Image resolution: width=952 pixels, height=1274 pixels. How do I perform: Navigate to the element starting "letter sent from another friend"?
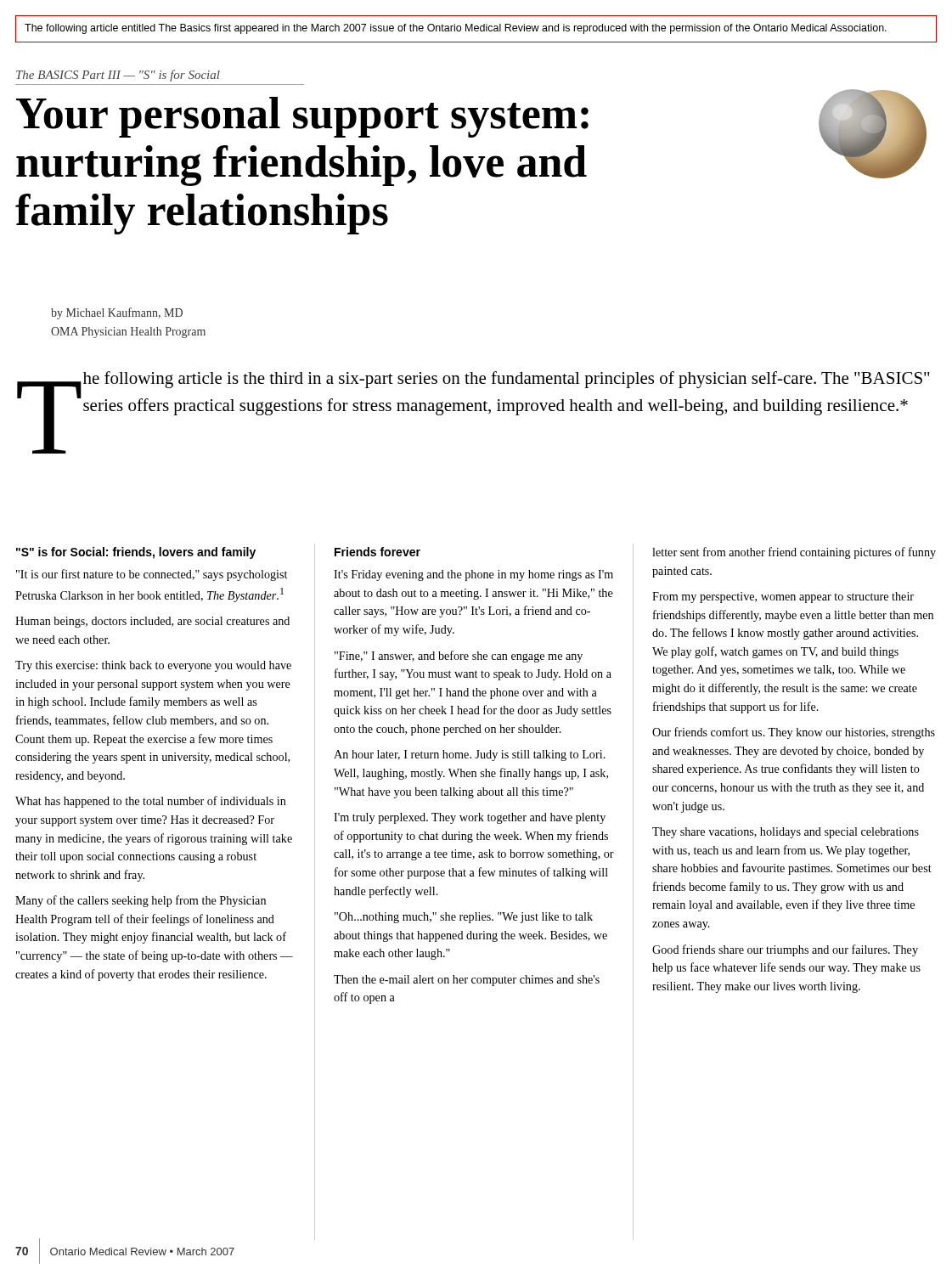(794, 561)
